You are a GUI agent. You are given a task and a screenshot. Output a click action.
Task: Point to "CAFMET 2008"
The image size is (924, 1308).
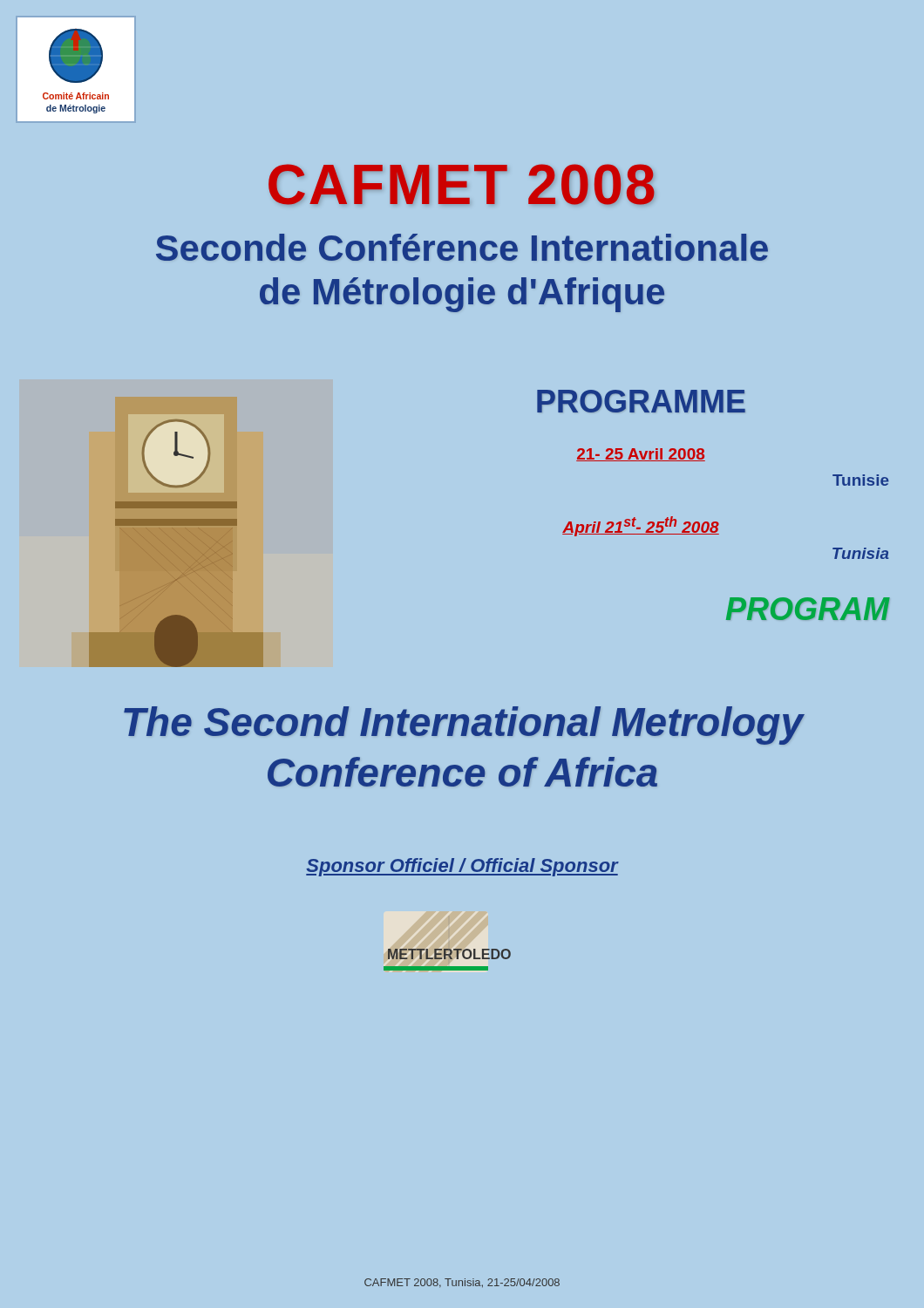462,185
